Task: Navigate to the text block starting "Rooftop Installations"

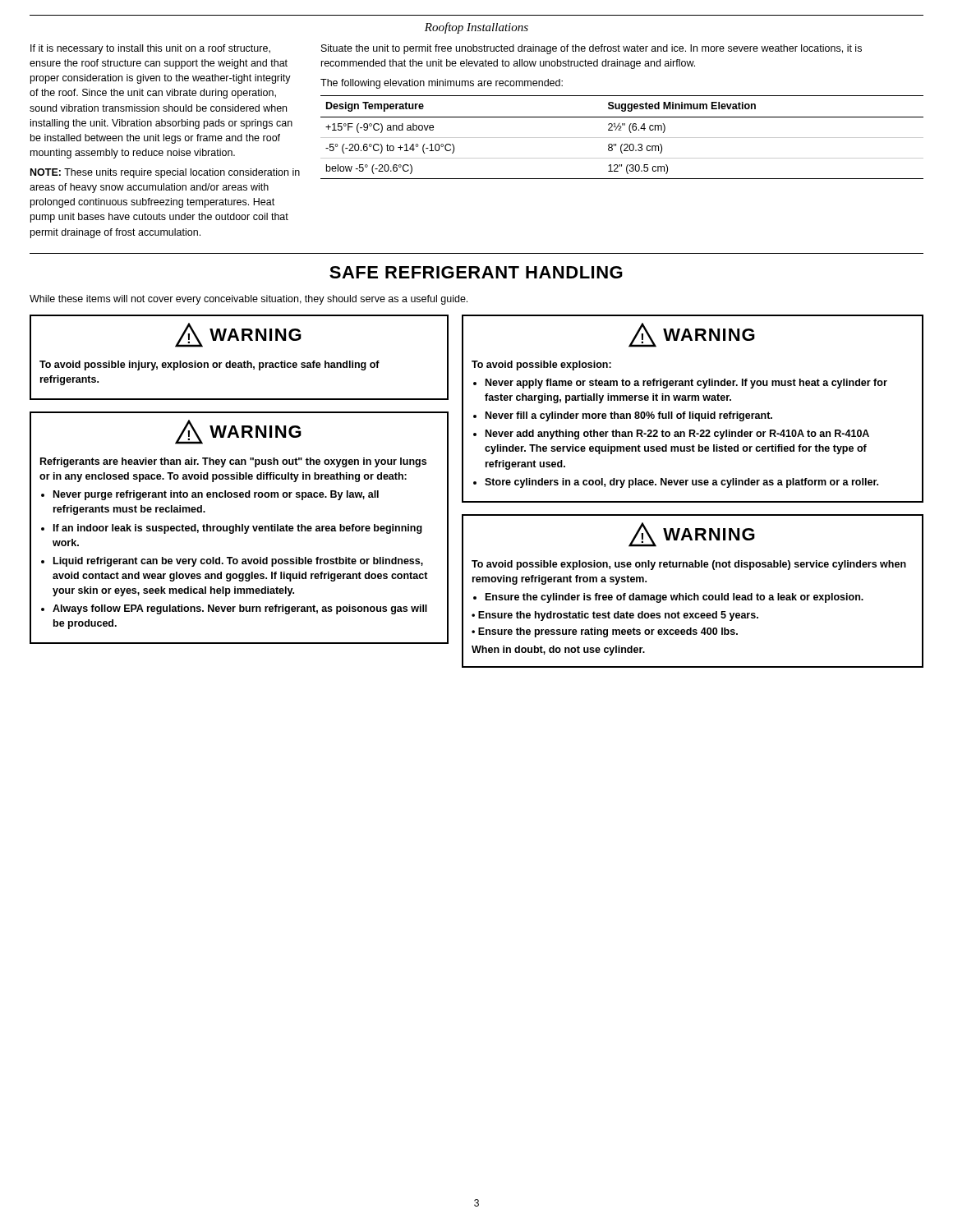Action: coord(476,27)
